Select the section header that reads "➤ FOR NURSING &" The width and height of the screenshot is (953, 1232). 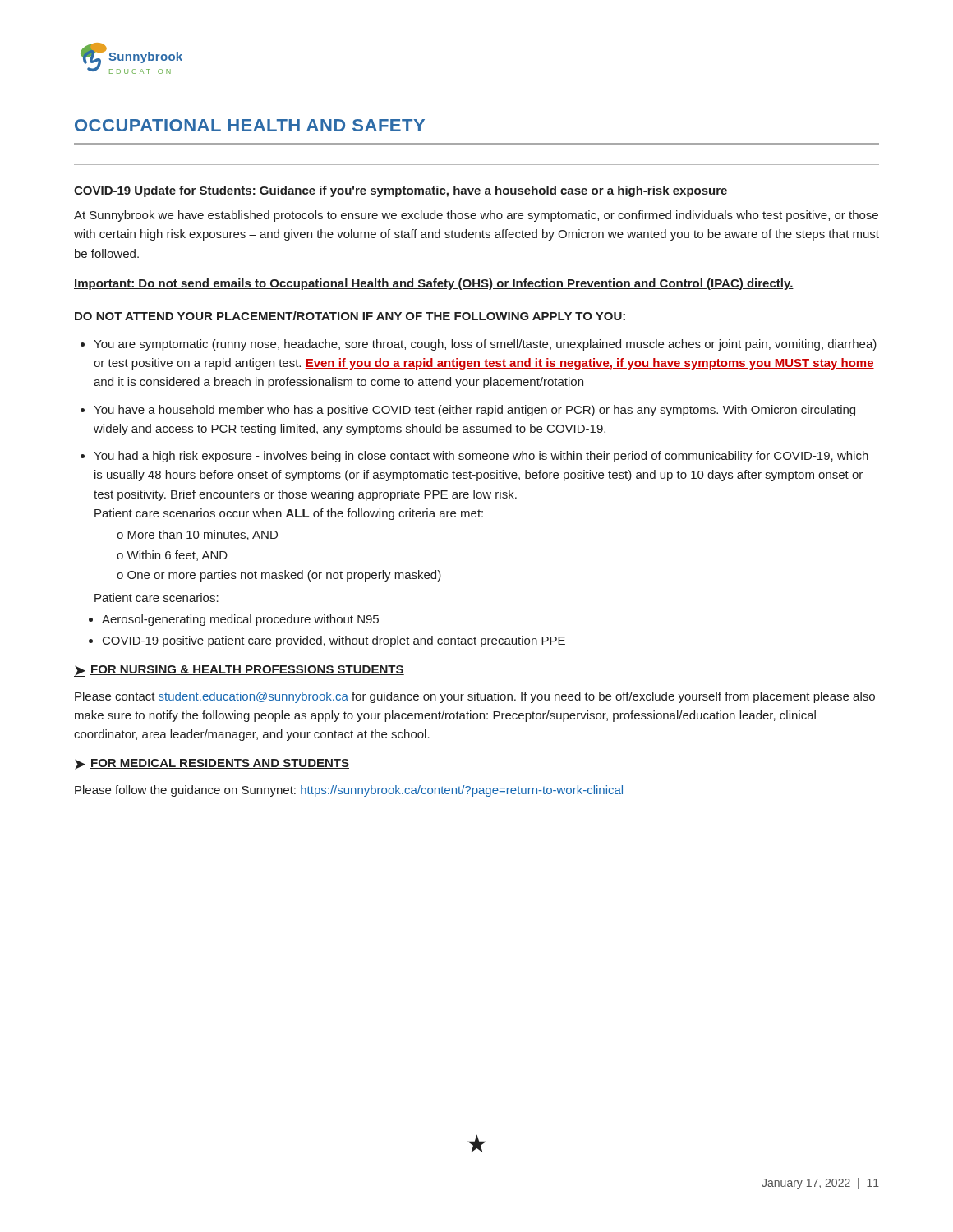click(x=239, y=671)
